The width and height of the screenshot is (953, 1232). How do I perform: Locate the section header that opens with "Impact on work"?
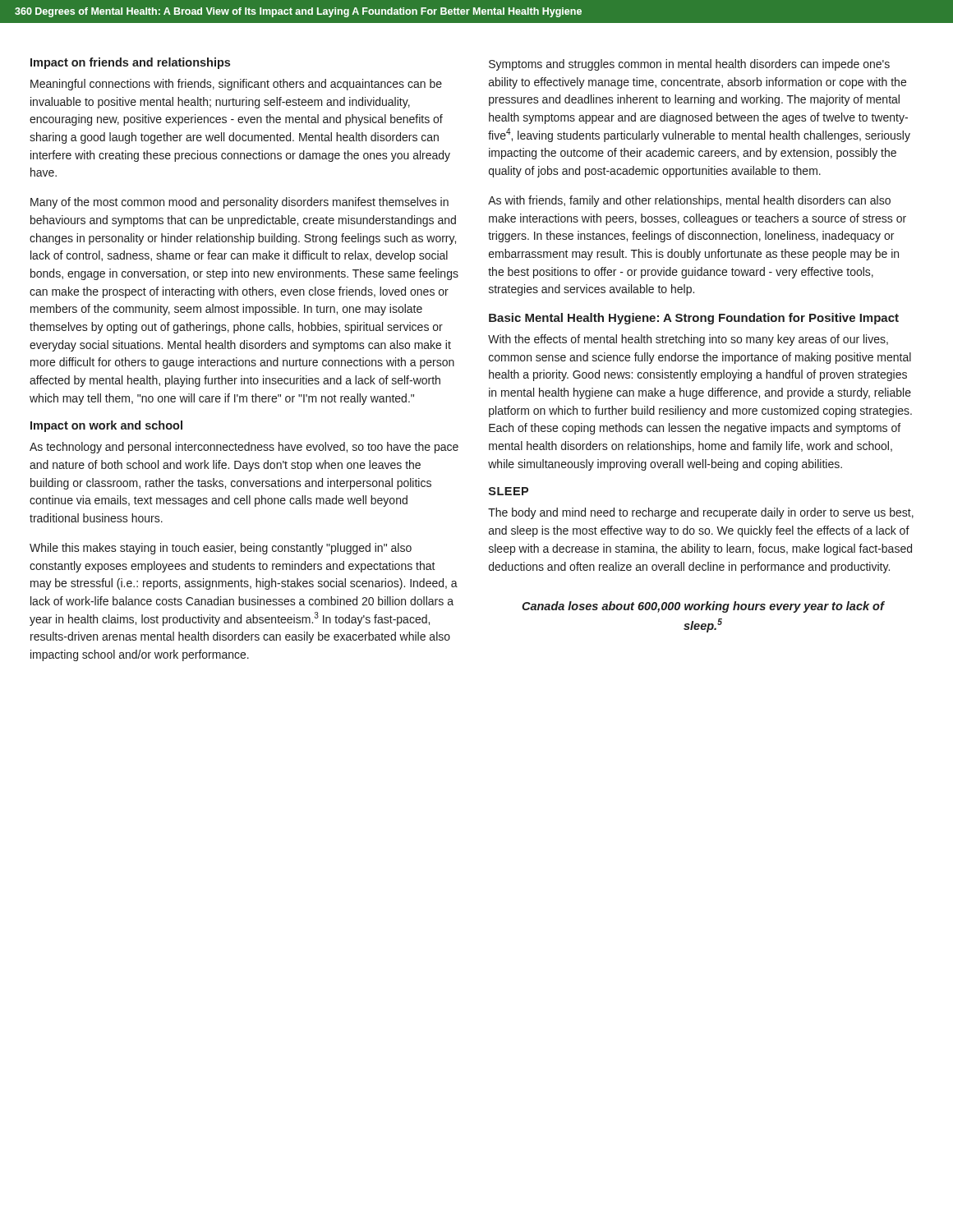point(106,426)
